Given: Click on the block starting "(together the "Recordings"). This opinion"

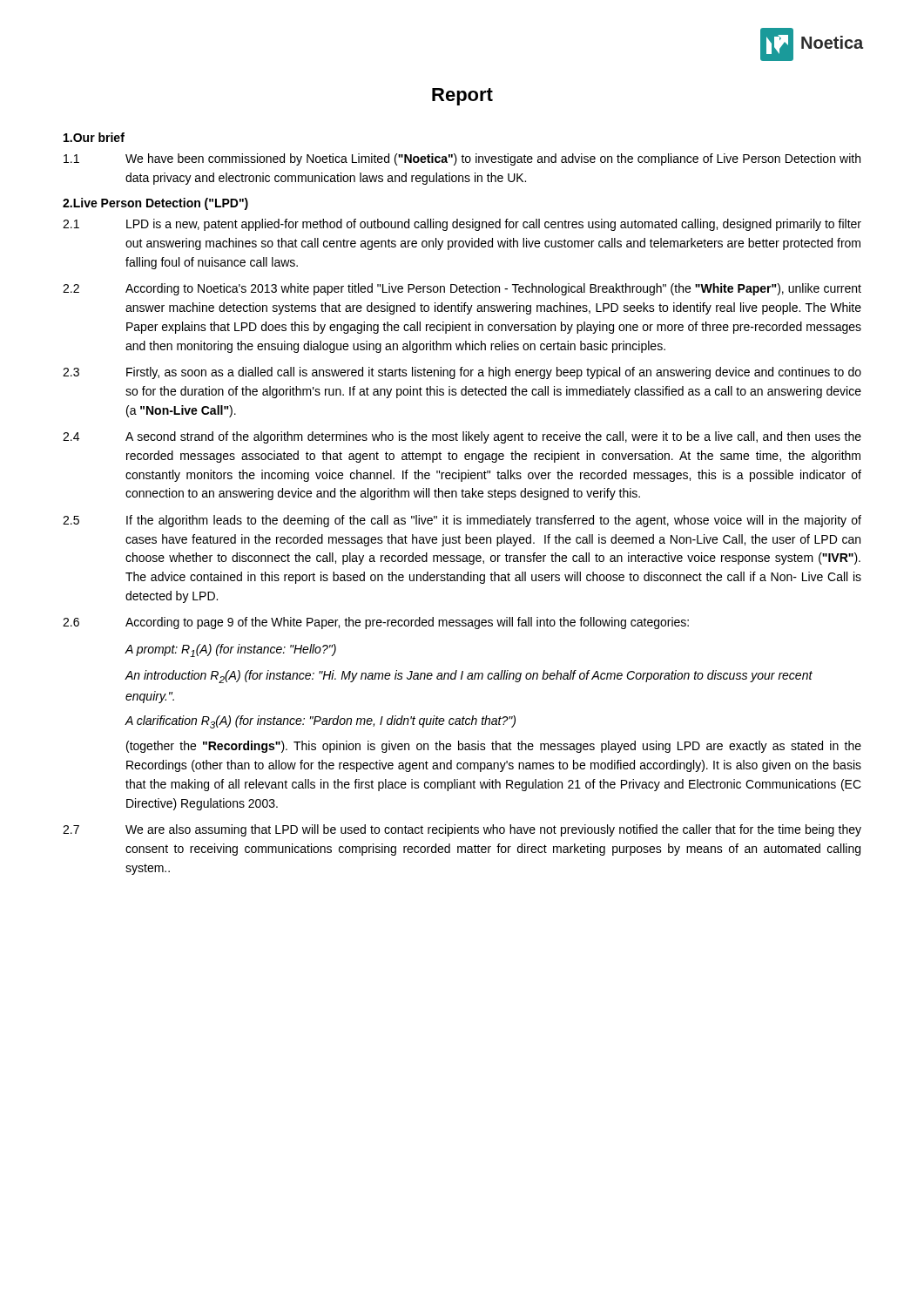Looking at the screenshot, I should click(493, 775).
